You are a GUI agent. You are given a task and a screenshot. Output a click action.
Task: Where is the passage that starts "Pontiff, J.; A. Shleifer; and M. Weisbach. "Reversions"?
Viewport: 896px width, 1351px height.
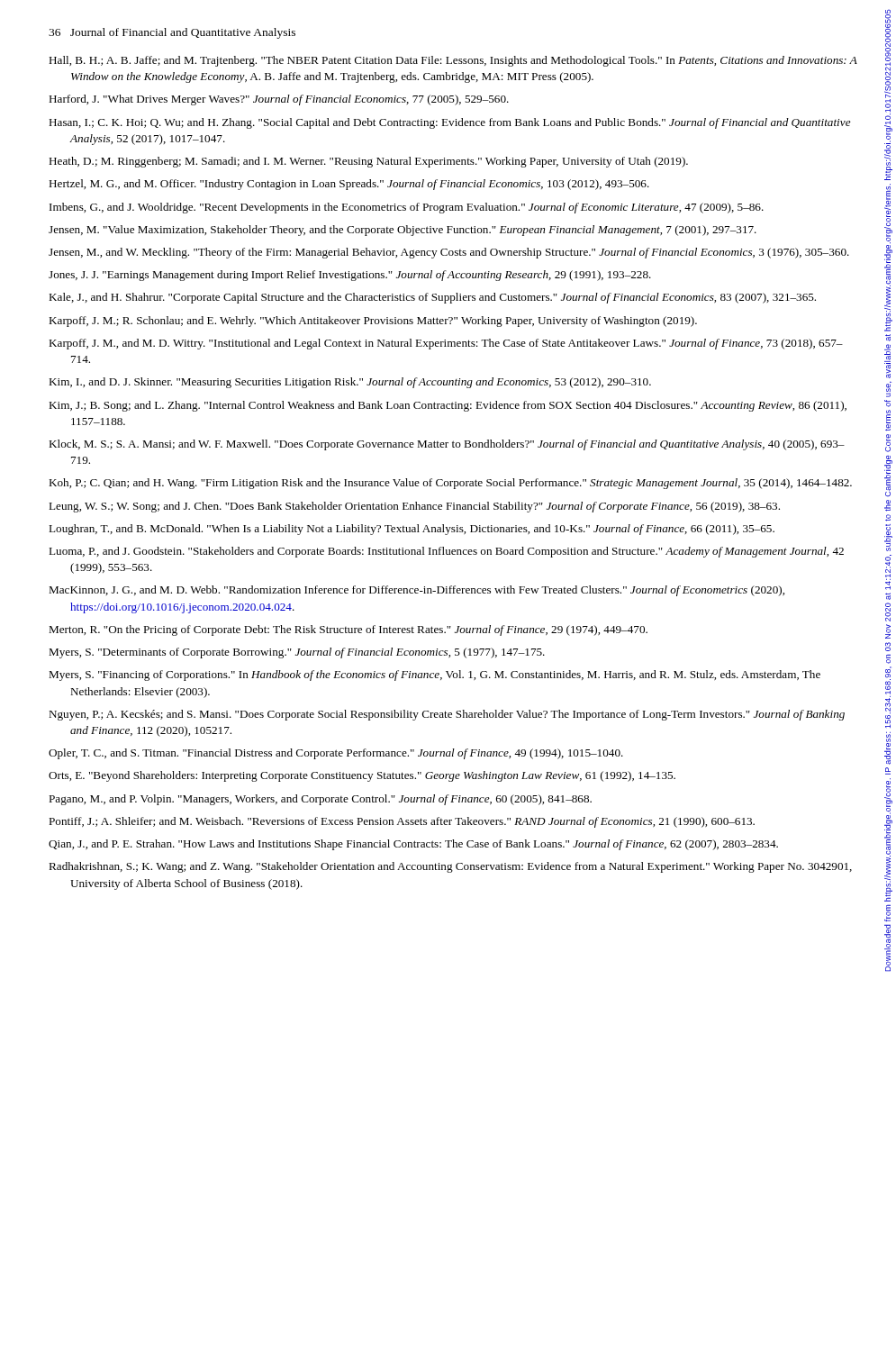402,821
